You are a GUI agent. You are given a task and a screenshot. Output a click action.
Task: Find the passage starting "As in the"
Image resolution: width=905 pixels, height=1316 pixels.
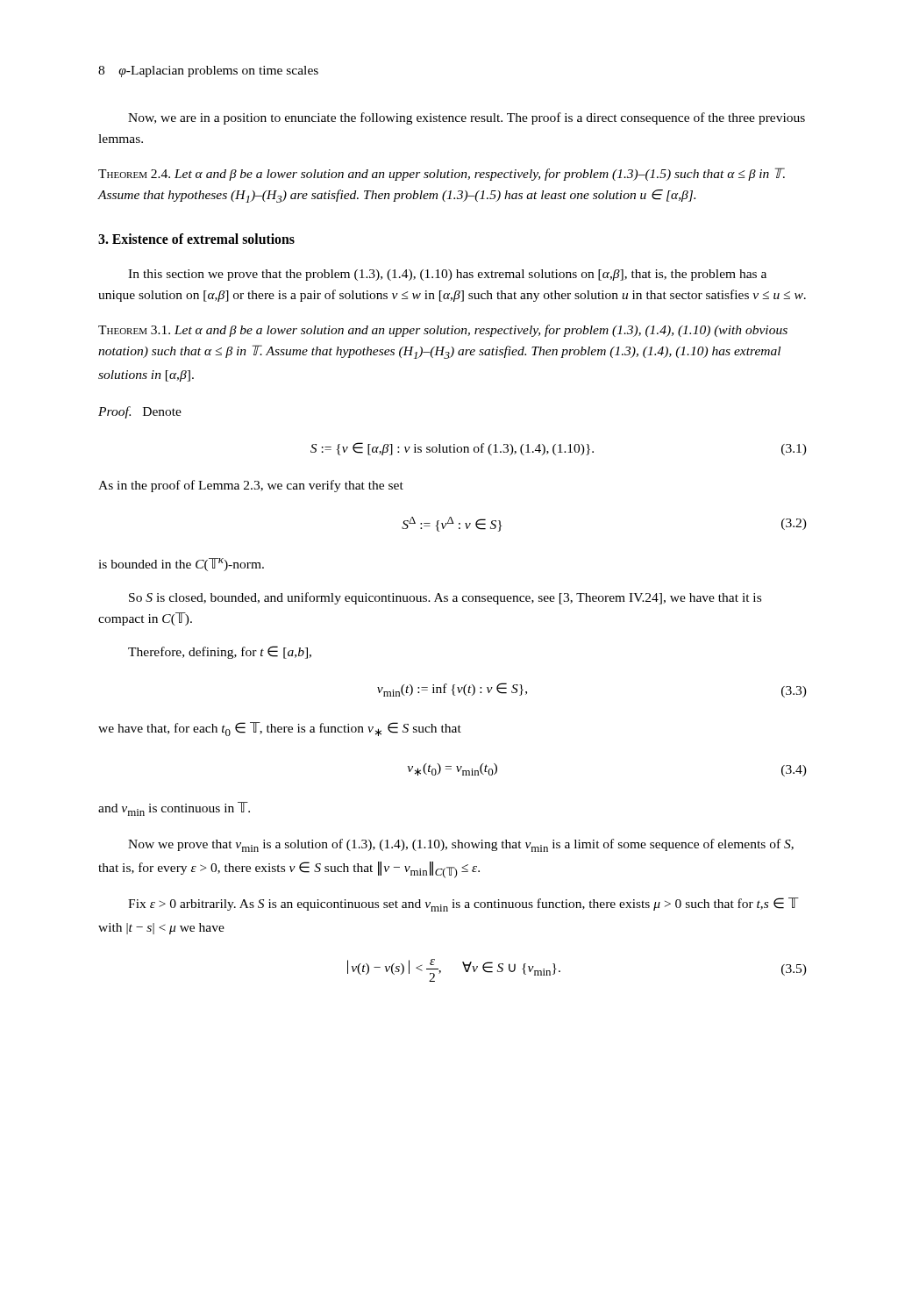251,485
